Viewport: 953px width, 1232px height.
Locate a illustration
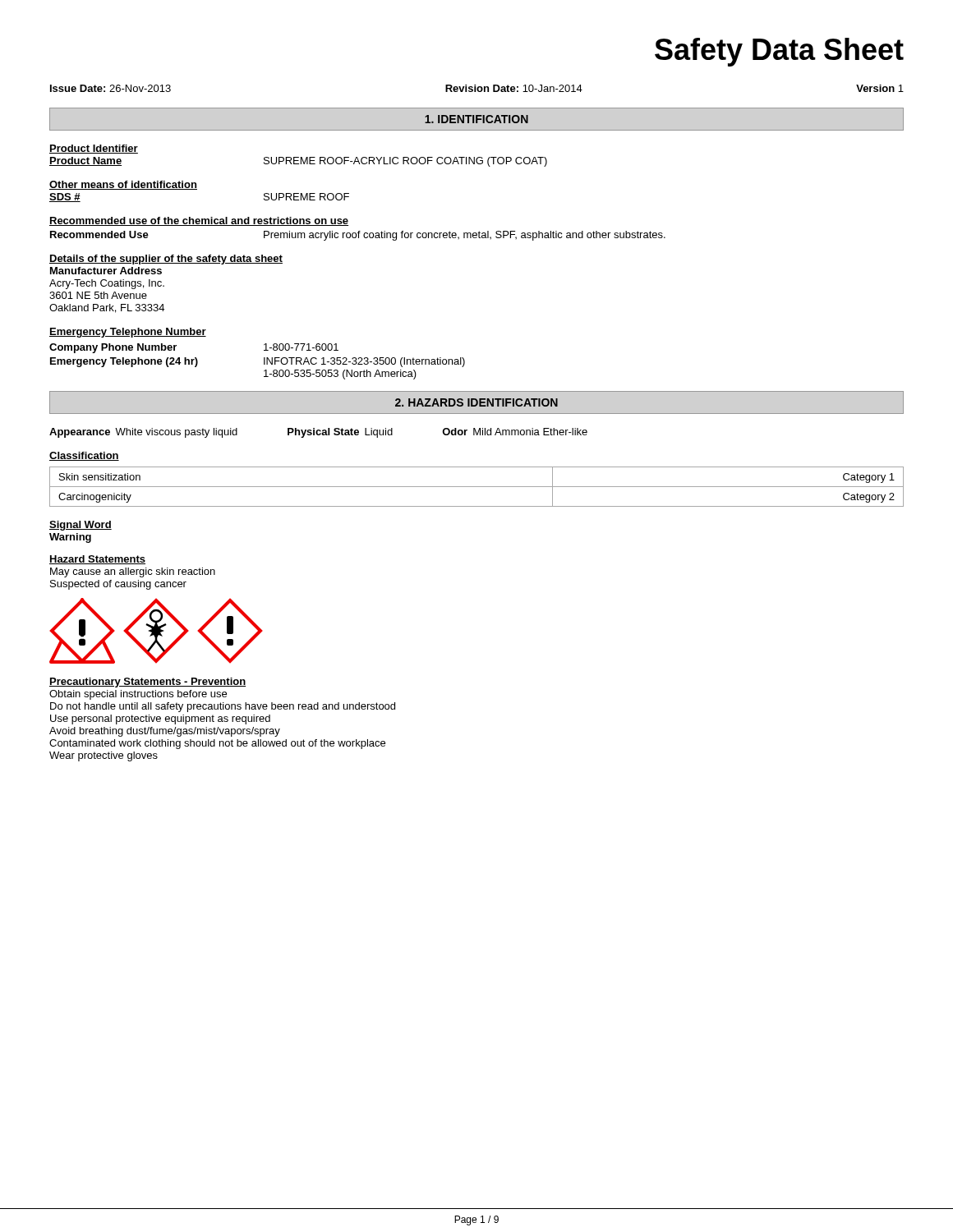click(476, 631)
